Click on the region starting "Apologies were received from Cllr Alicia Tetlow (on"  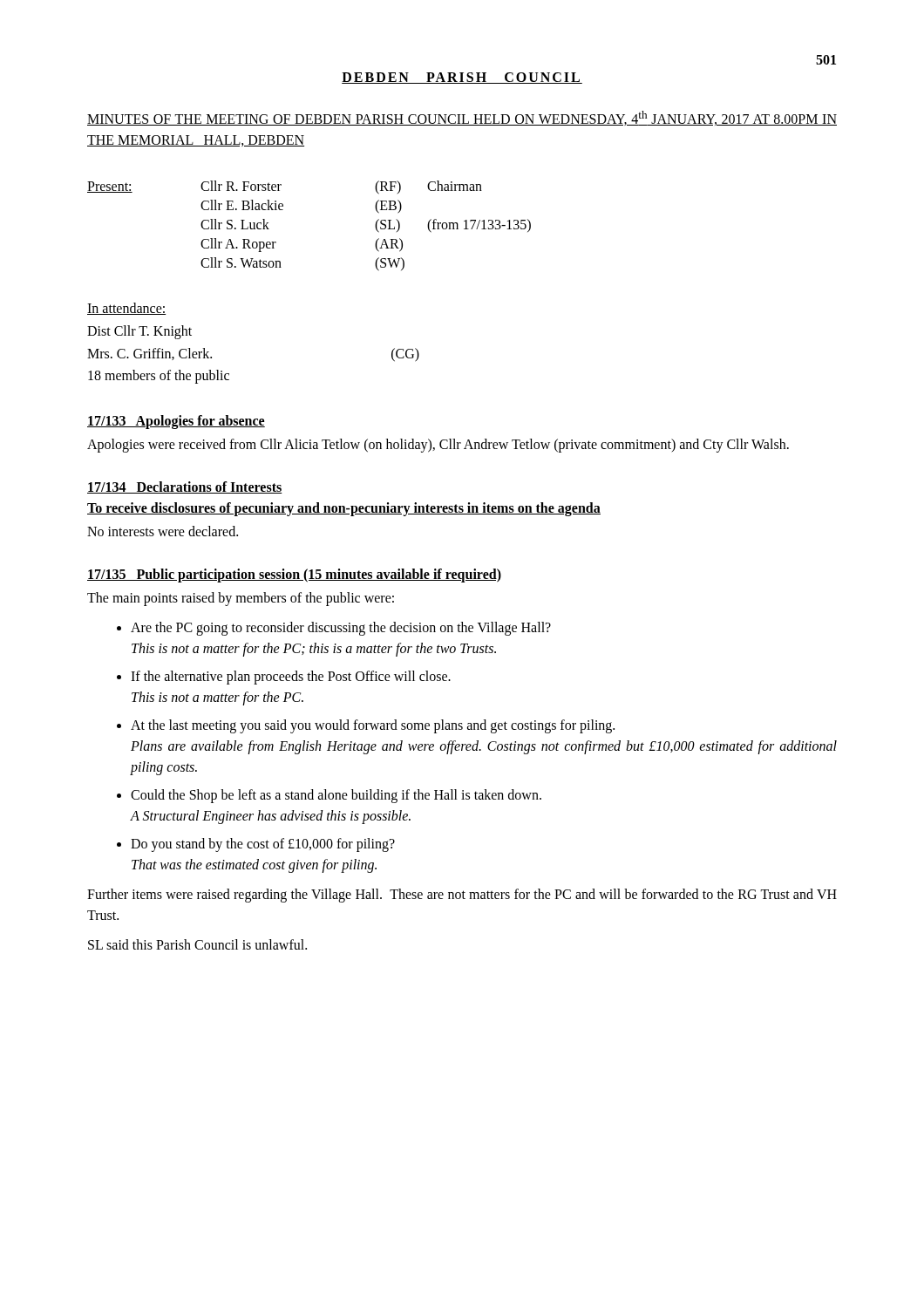pos(438,444)
